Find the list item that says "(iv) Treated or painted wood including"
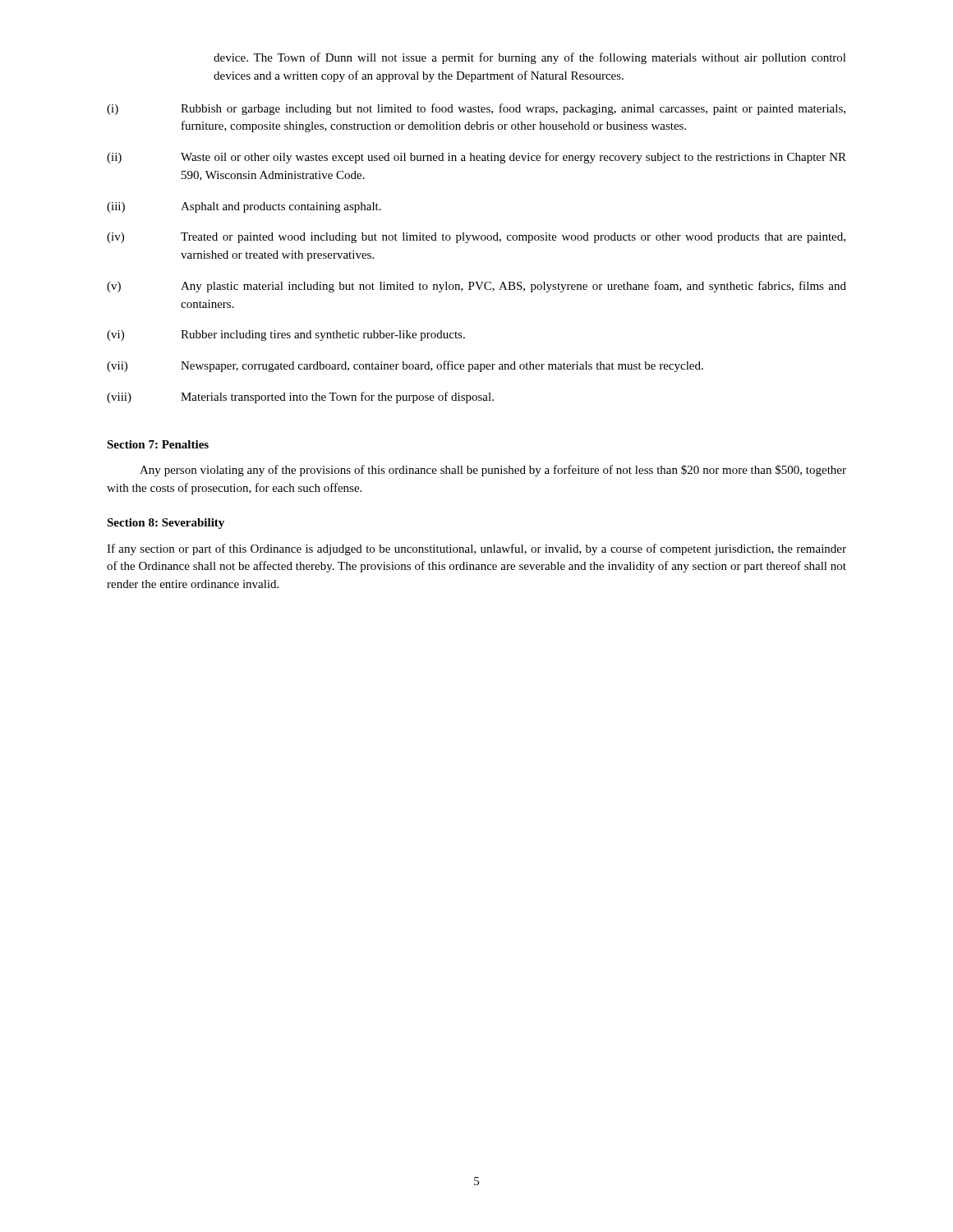This screenshot has height=1232, width=953. point(476,246)
